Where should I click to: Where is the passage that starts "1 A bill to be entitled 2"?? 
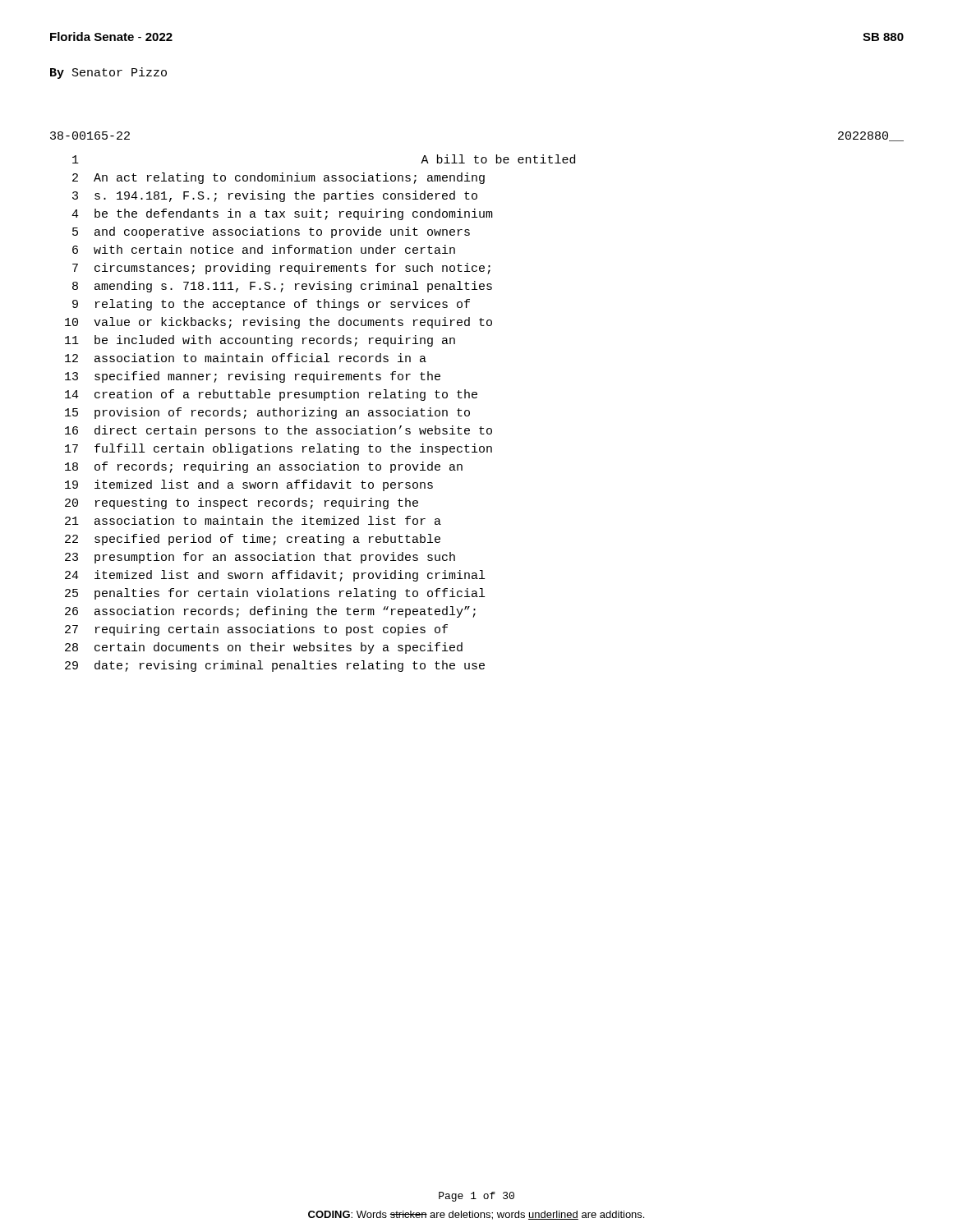click(x=476, y=414)
